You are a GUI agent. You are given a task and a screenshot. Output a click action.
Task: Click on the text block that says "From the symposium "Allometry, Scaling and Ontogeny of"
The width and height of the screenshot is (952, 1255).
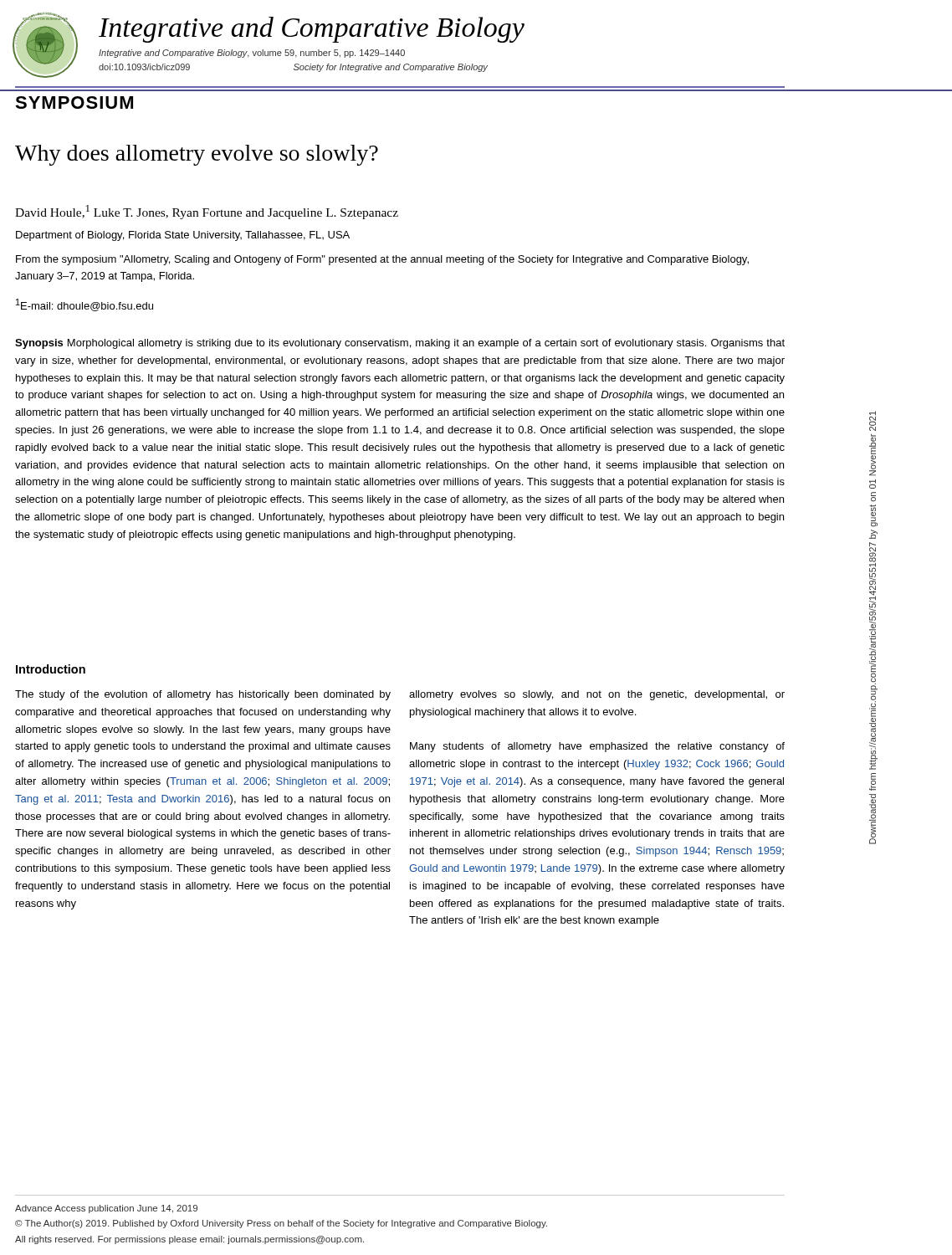click(x=382, y=267)
